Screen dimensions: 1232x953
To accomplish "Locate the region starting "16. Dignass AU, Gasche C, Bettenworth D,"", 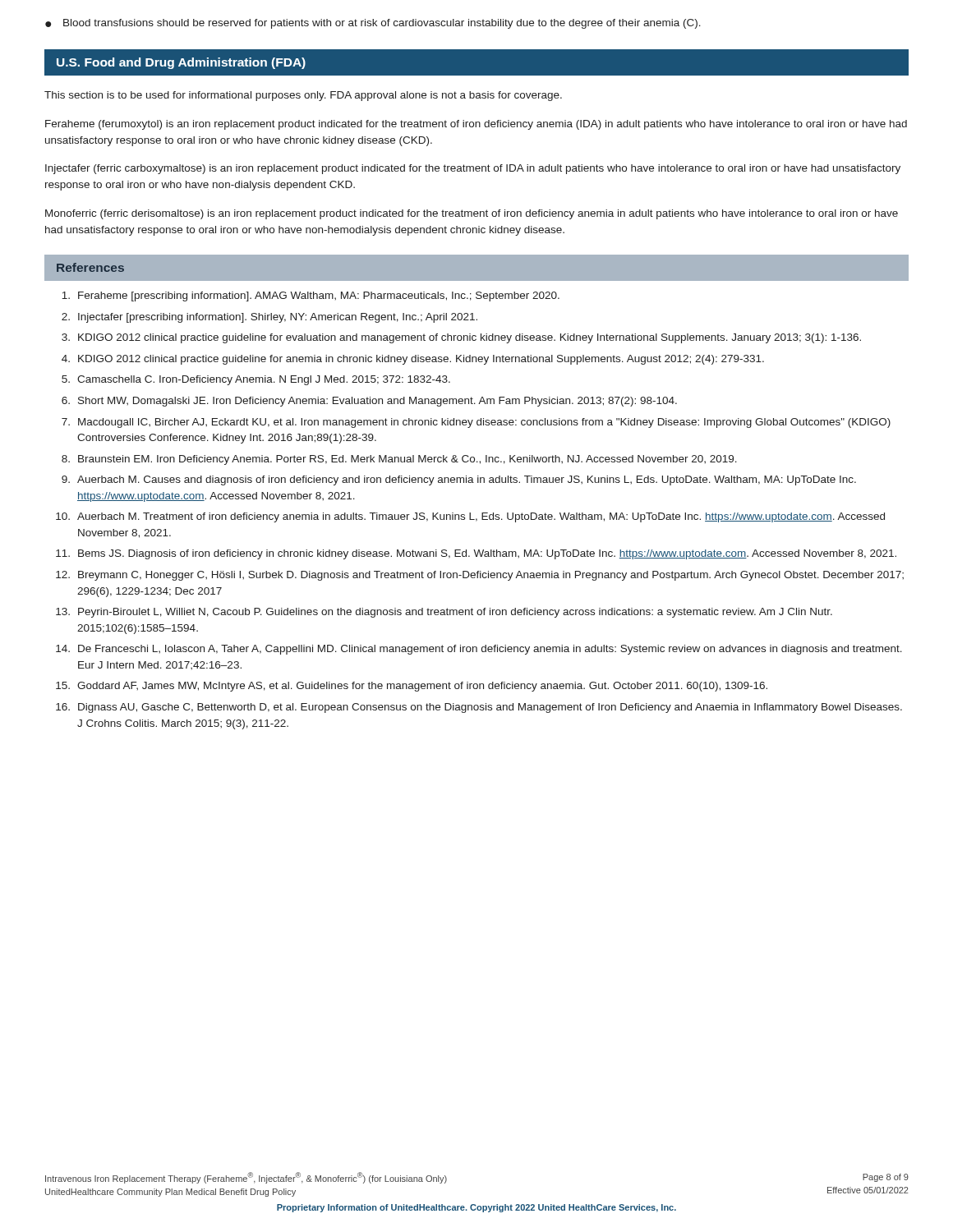I will [476, 715].
